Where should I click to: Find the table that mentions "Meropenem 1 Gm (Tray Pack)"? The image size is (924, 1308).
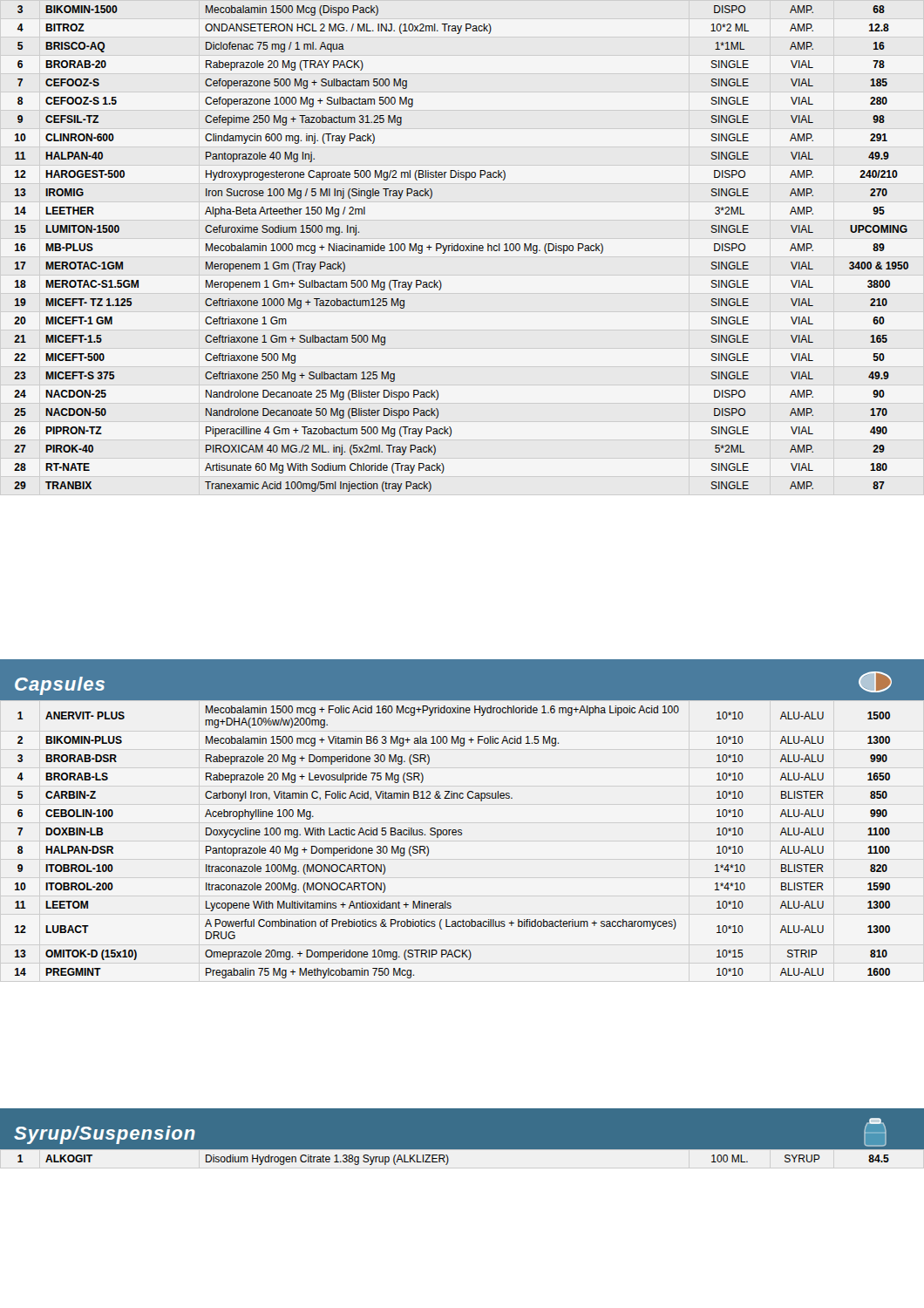point(462,248)
